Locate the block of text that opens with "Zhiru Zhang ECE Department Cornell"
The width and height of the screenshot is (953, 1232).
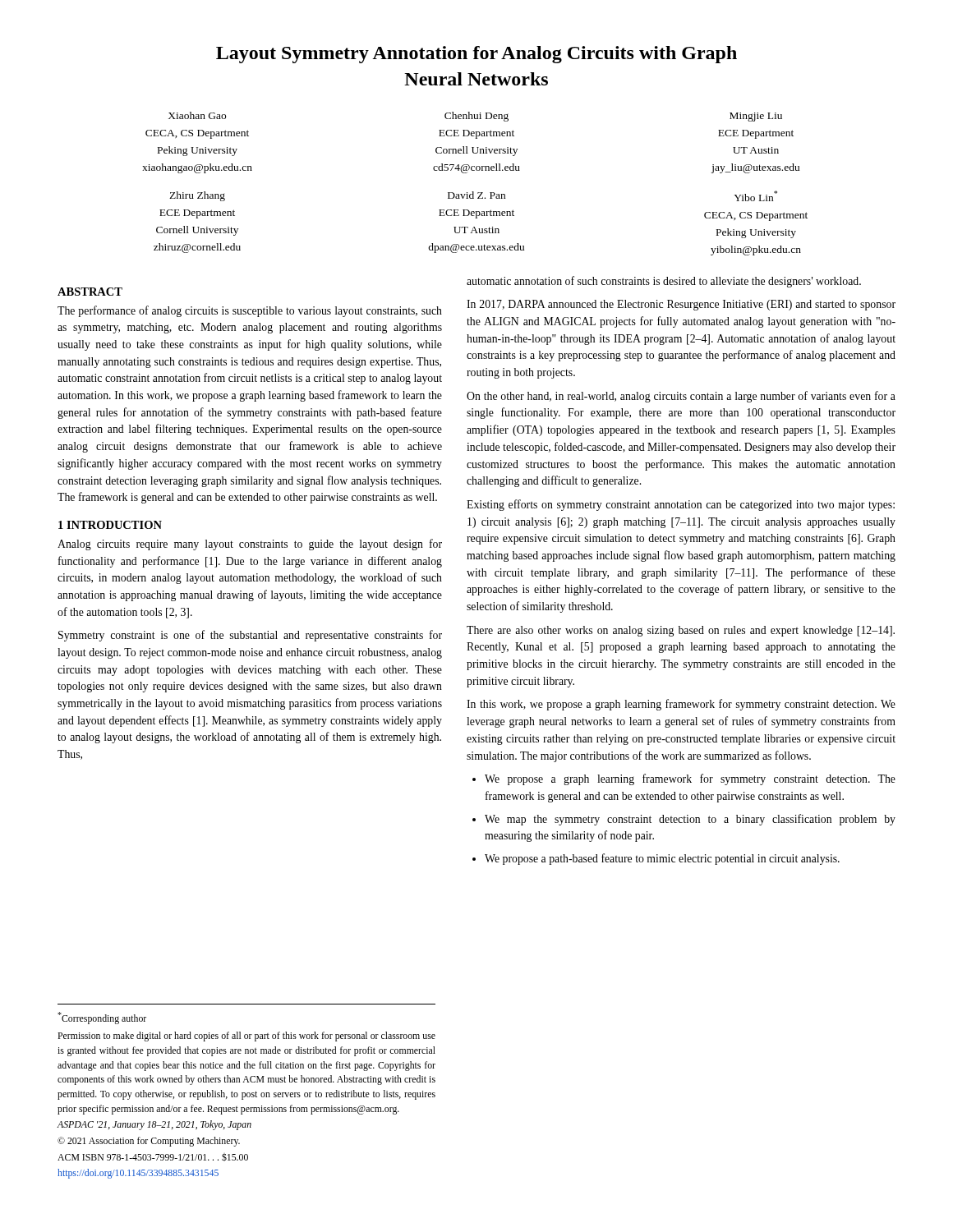pos(476,223)
